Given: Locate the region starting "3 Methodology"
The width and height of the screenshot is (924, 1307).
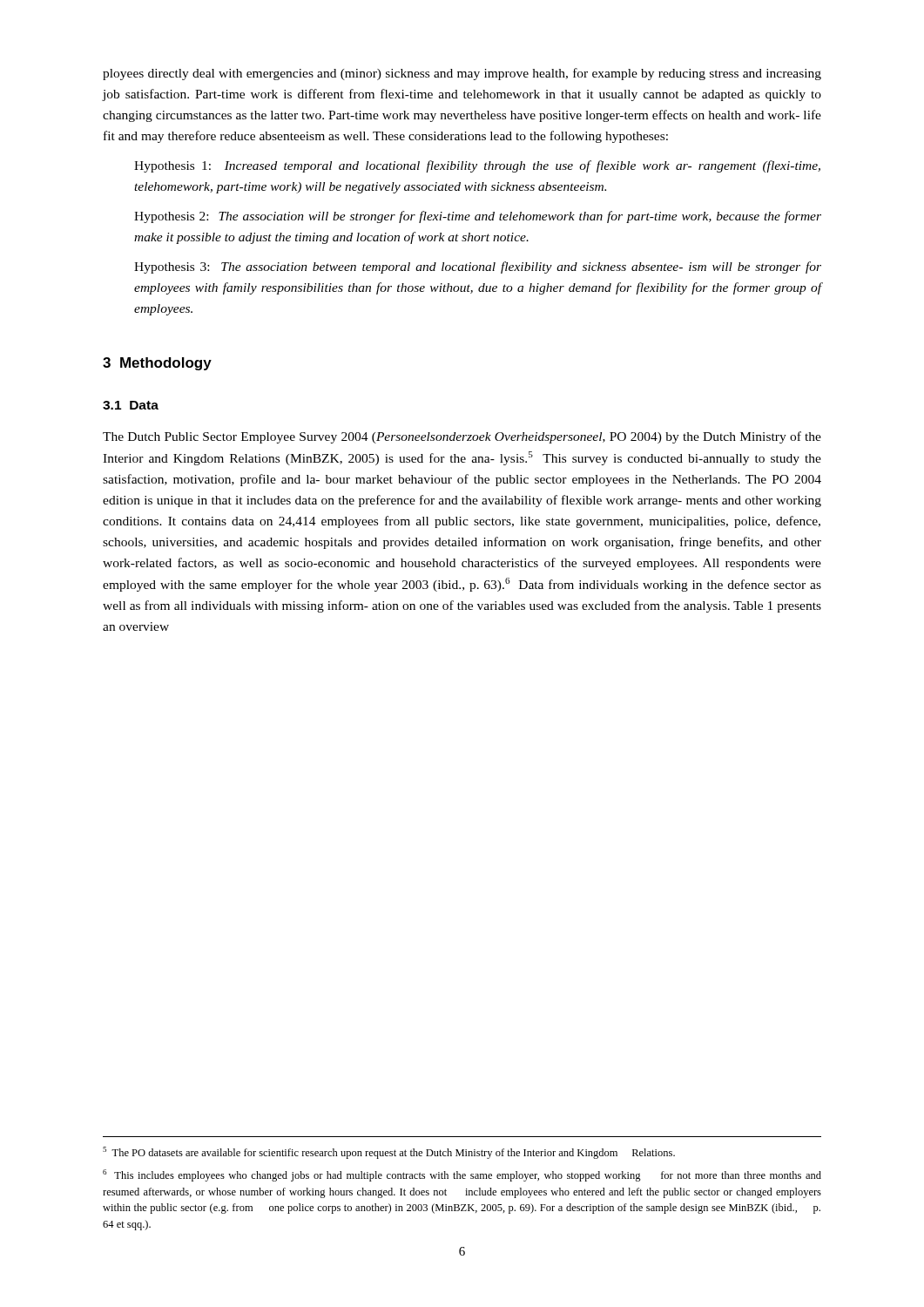Looking at the screenshot, I should click(157, 363).
